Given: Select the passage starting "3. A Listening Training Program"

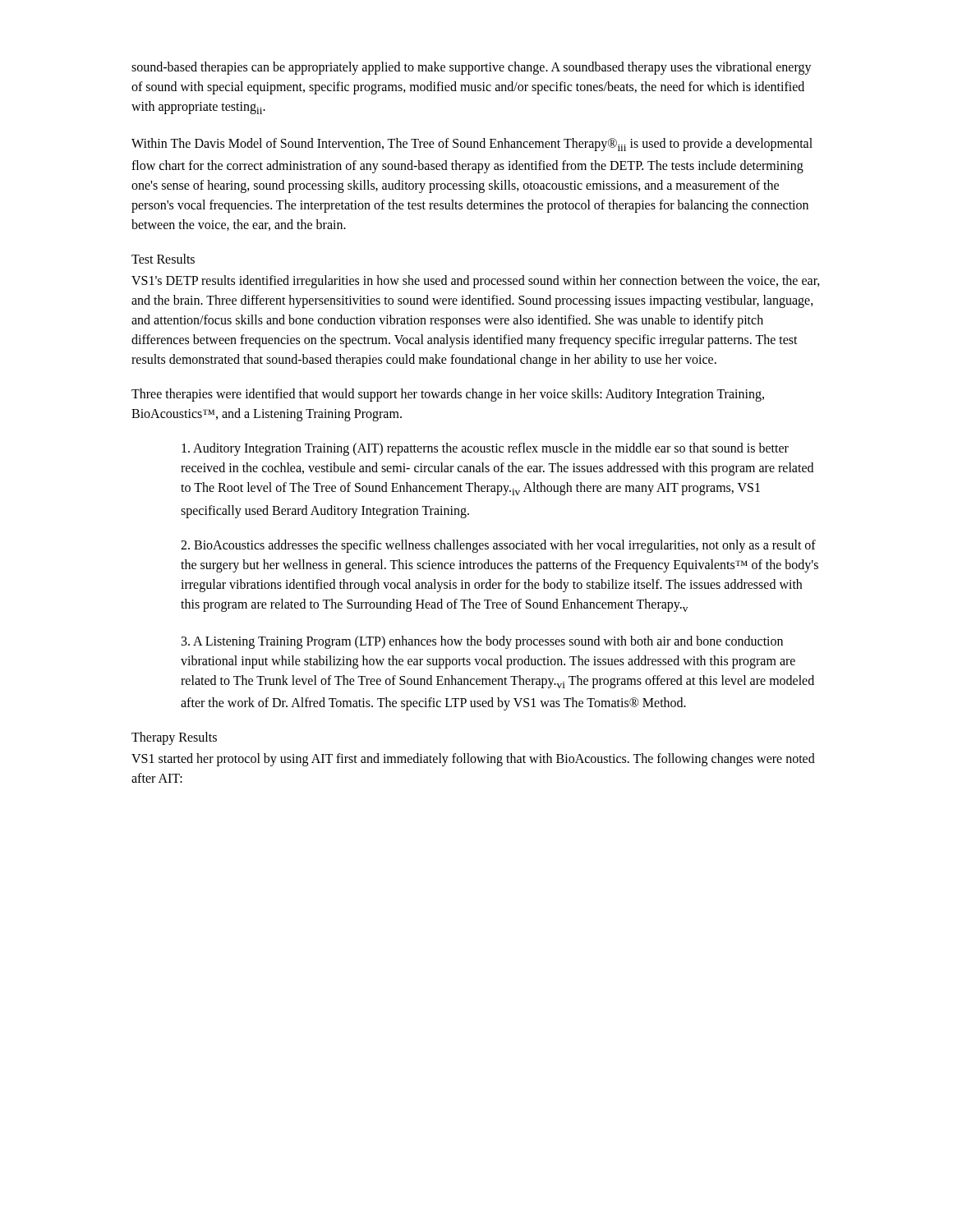Looking at the screenshot, I should (498, 672).
